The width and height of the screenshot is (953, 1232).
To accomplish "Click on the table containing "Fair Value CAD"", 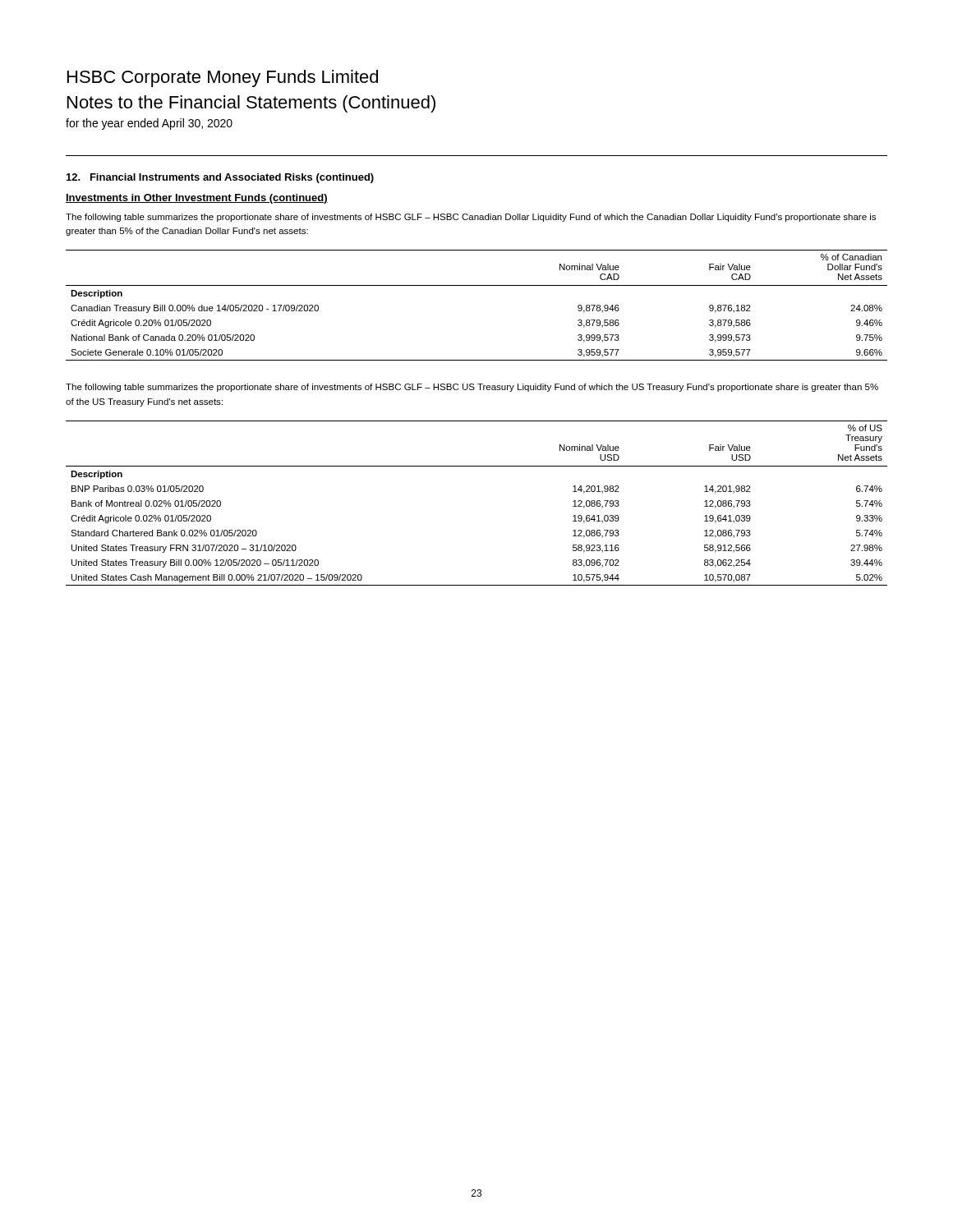I will tap(476, 305).
